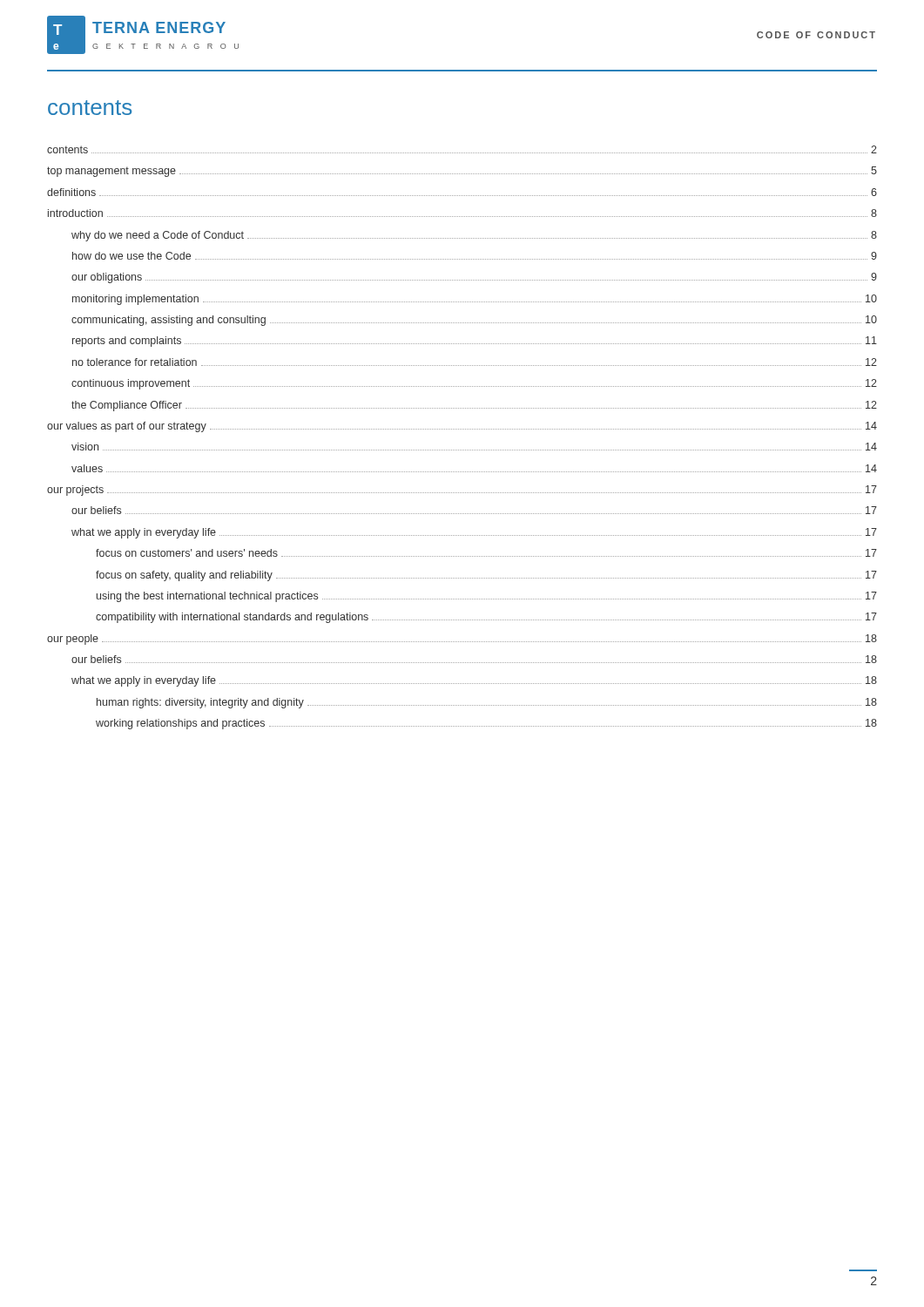Where does it say "our obligations 9"?
The width and height of the screenshot is (924, 1307).
click(x=474, y=277)
